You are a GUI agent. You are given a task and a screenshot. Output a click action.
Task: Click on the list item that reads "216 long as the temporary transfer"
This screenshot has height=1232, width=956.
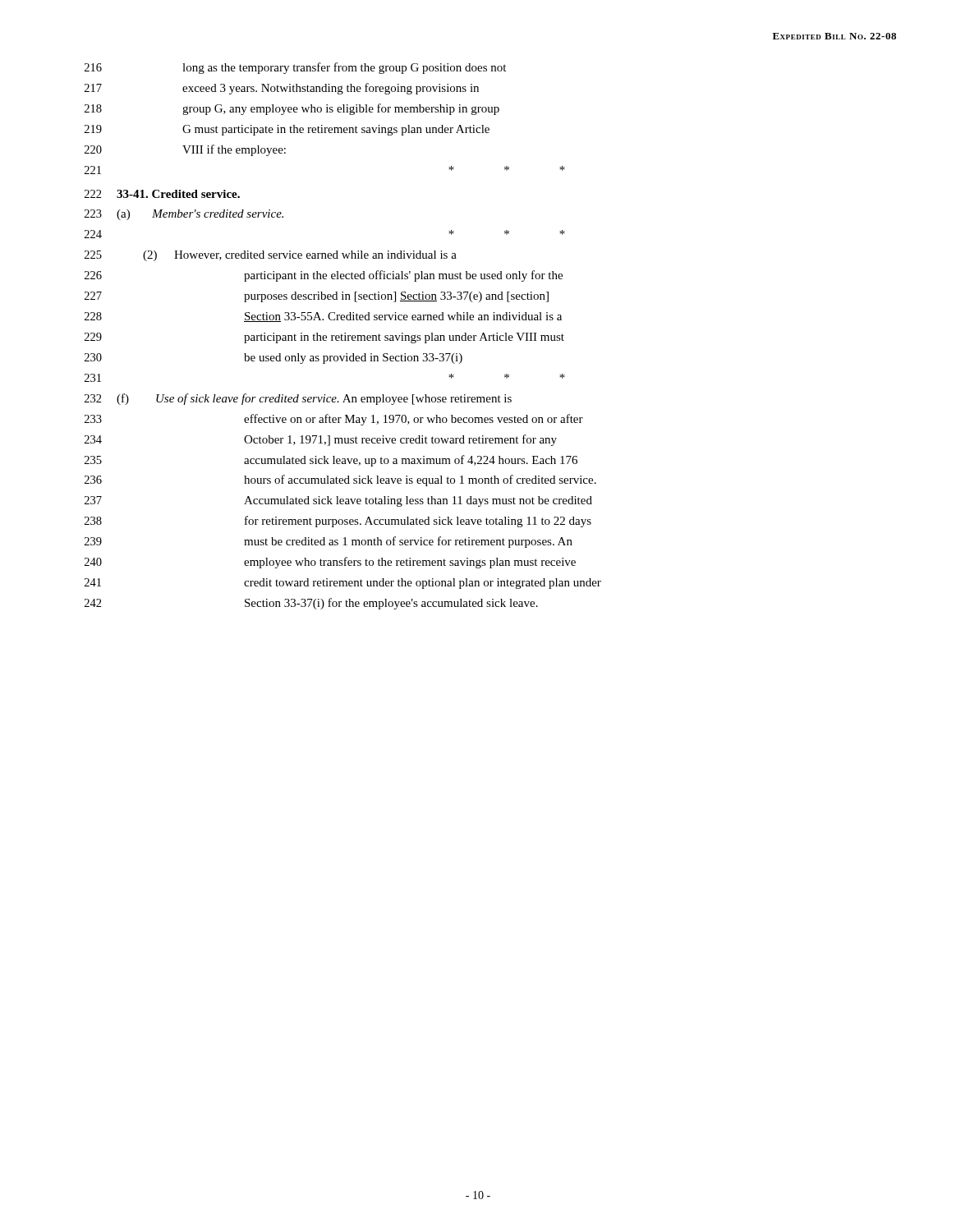pyautogui.click(x=478, y=68)
